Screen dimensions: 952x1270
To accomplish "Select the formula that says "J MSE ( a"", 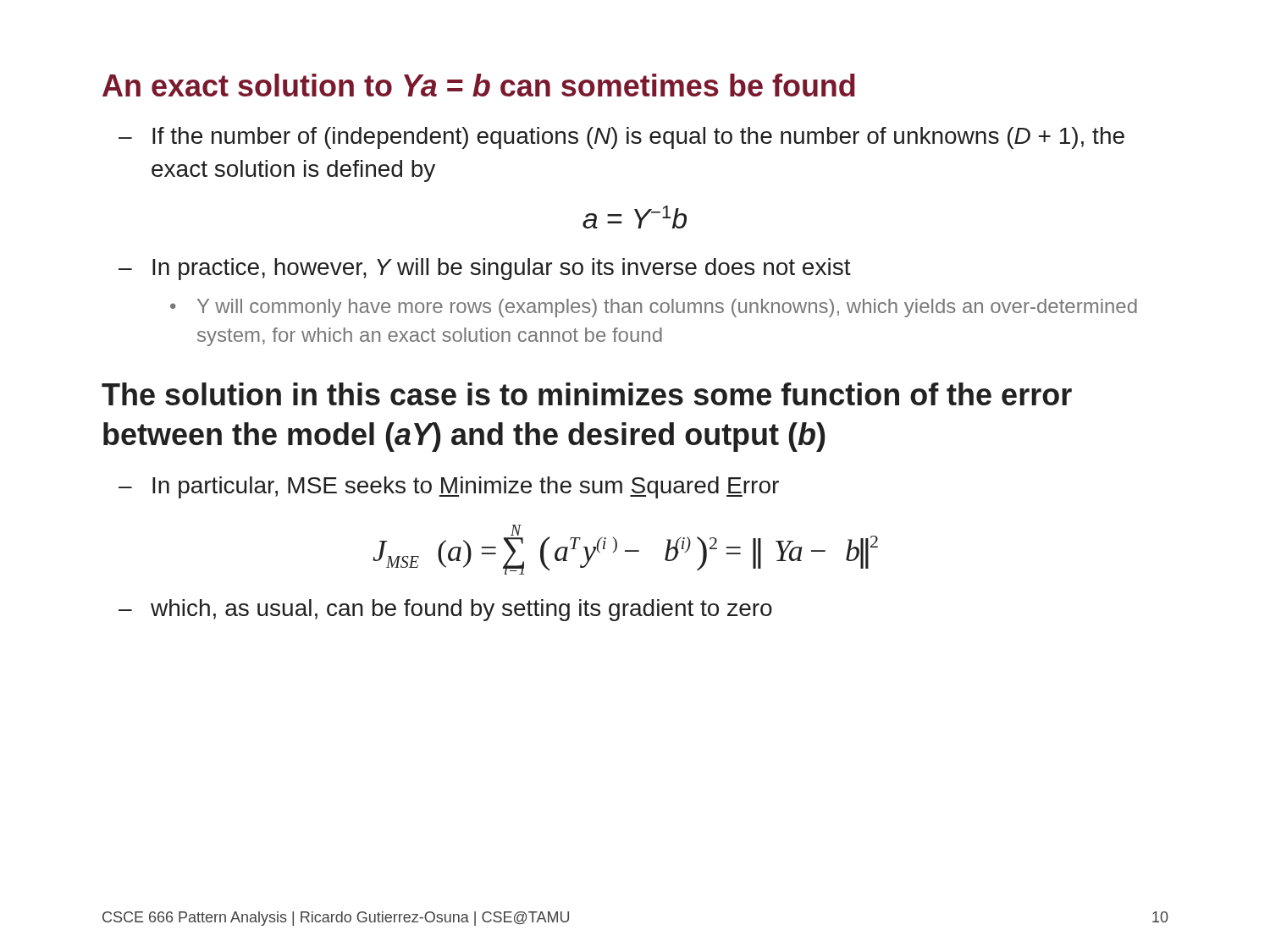I will coord(635,547).
